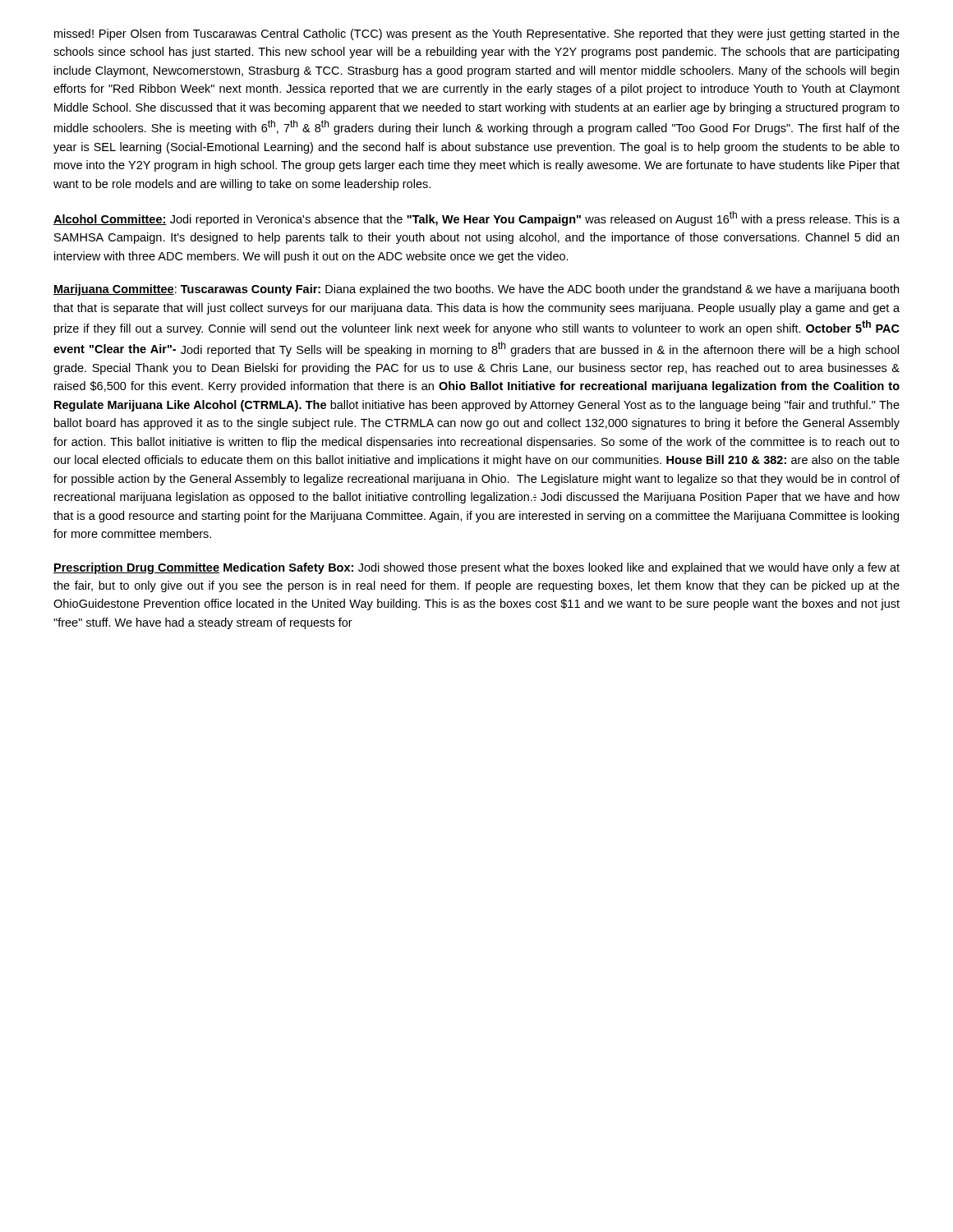The image size is (953, 1232).
Task: Find the block starting "Alcohol Committee: Jodi reported in Veronica's absence that"
Action: [x=476, y=236]
